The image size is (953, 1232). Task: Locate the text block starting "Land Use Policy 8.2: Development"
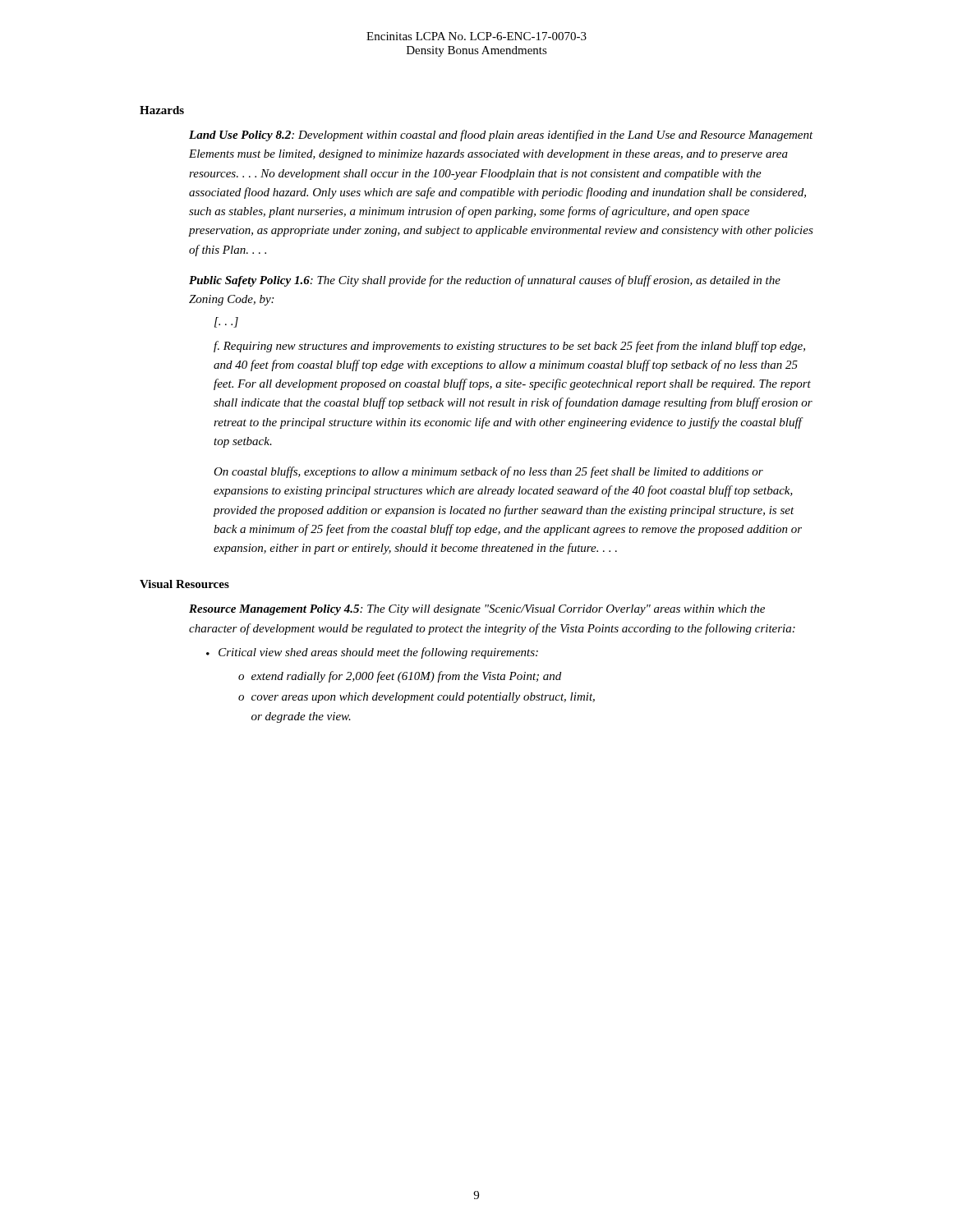pyautogui.click(x=501, y=192)
